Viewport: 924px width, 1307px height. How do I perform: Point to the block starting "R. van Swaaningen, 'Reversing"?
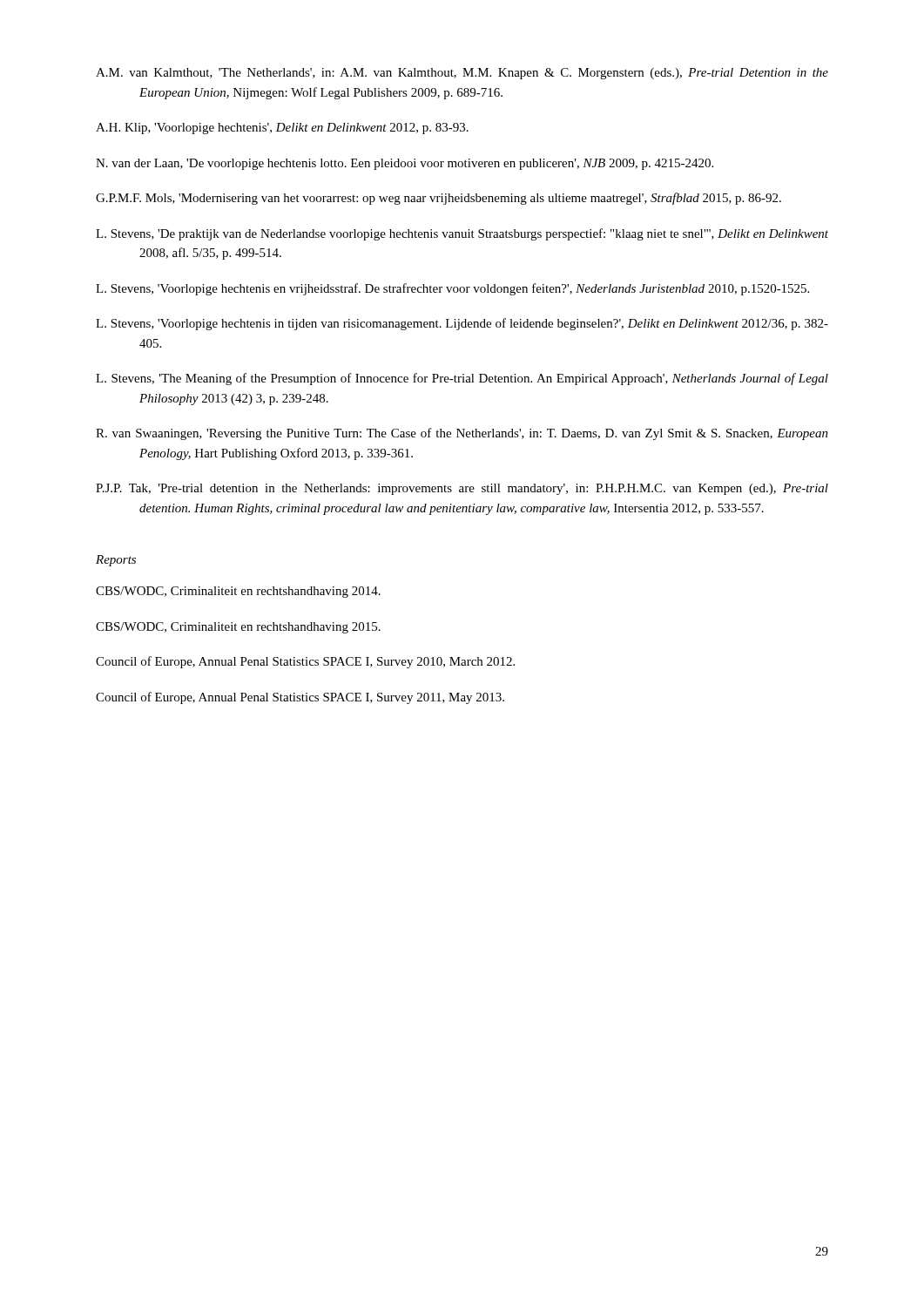[462, 443]
